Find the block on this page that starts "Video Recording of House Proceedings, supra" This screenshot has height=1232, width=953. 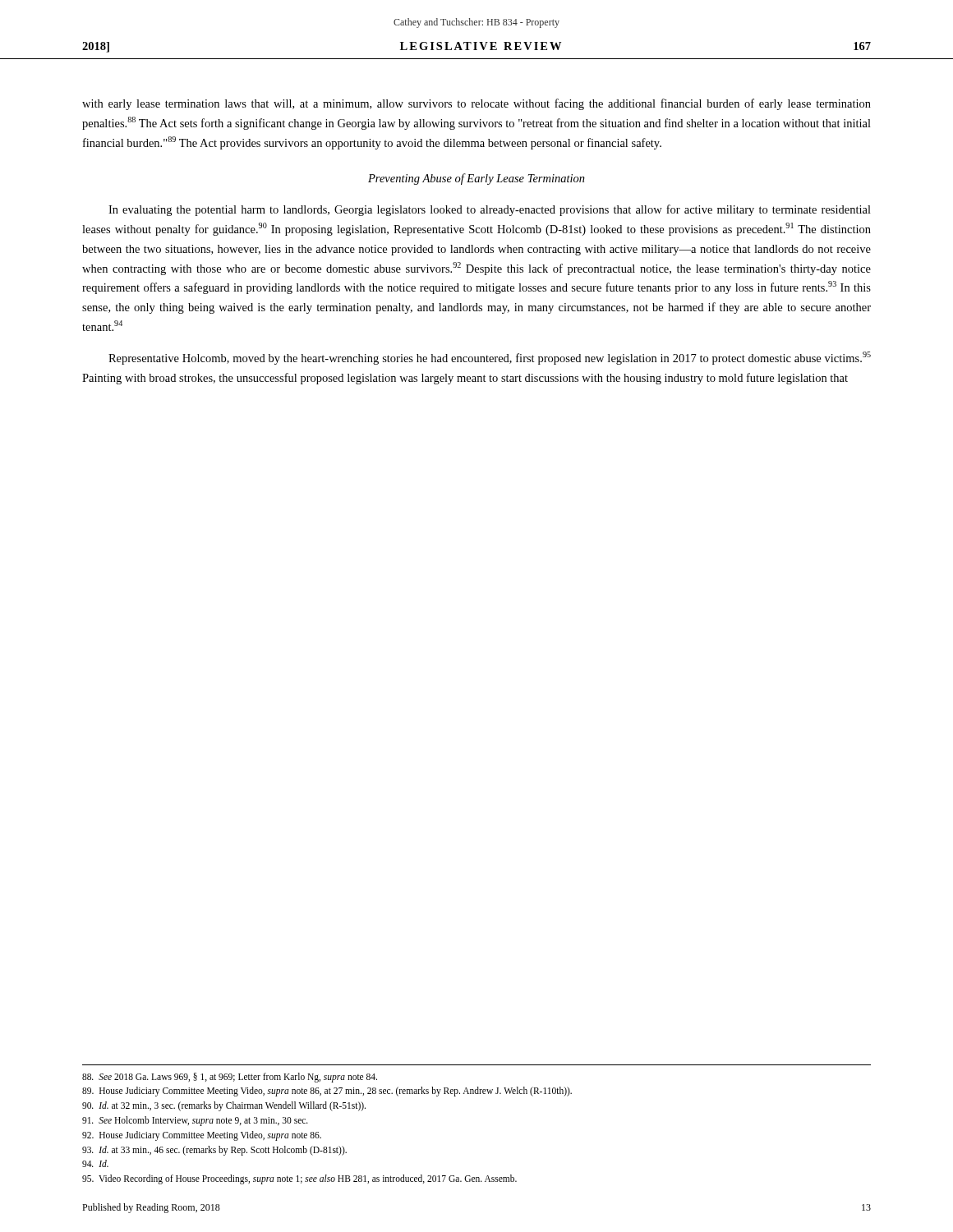(300, 1179)
